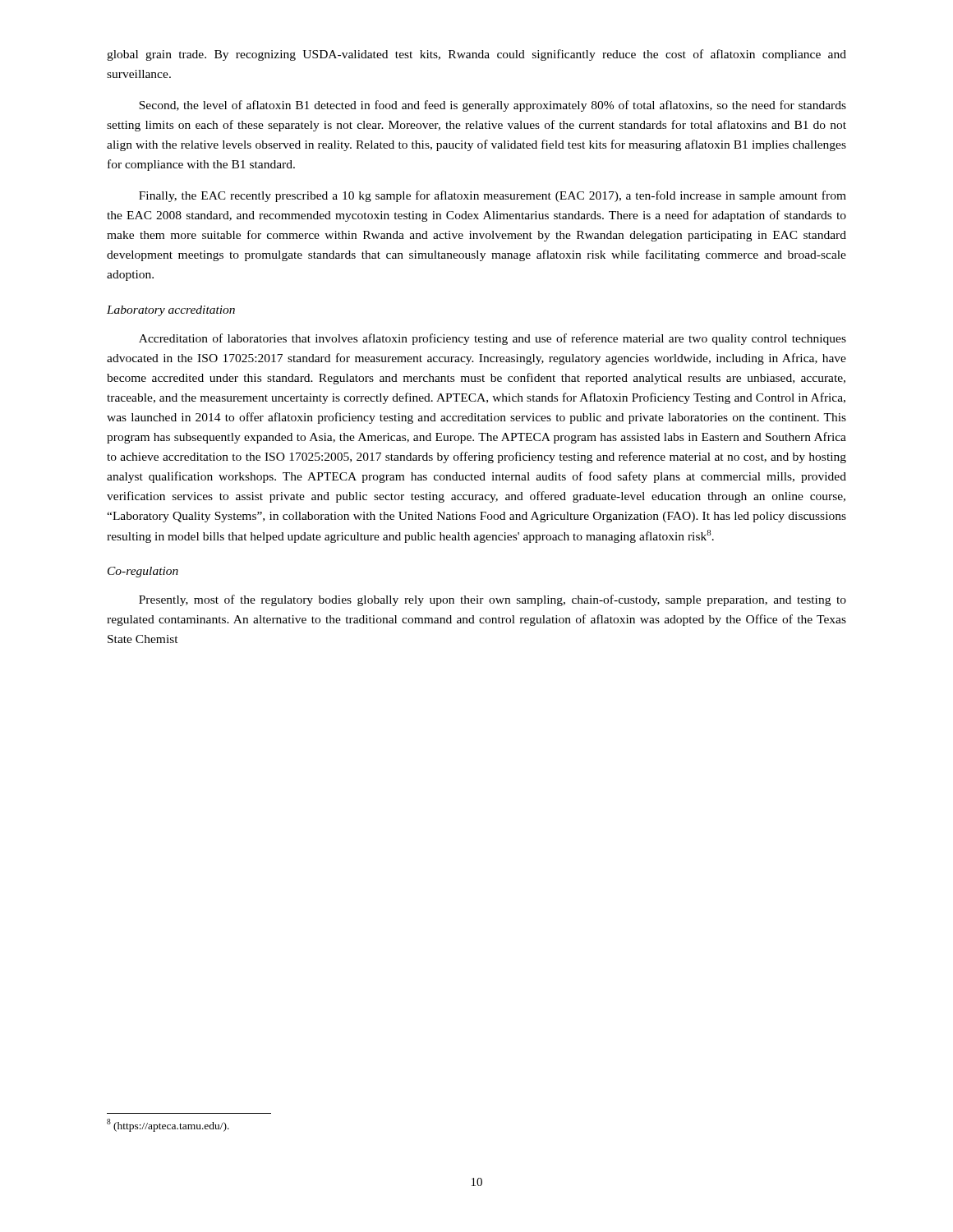Click on the footnote containing "8 (https://apteca.tamu.edu/)."

point(168,1124)
